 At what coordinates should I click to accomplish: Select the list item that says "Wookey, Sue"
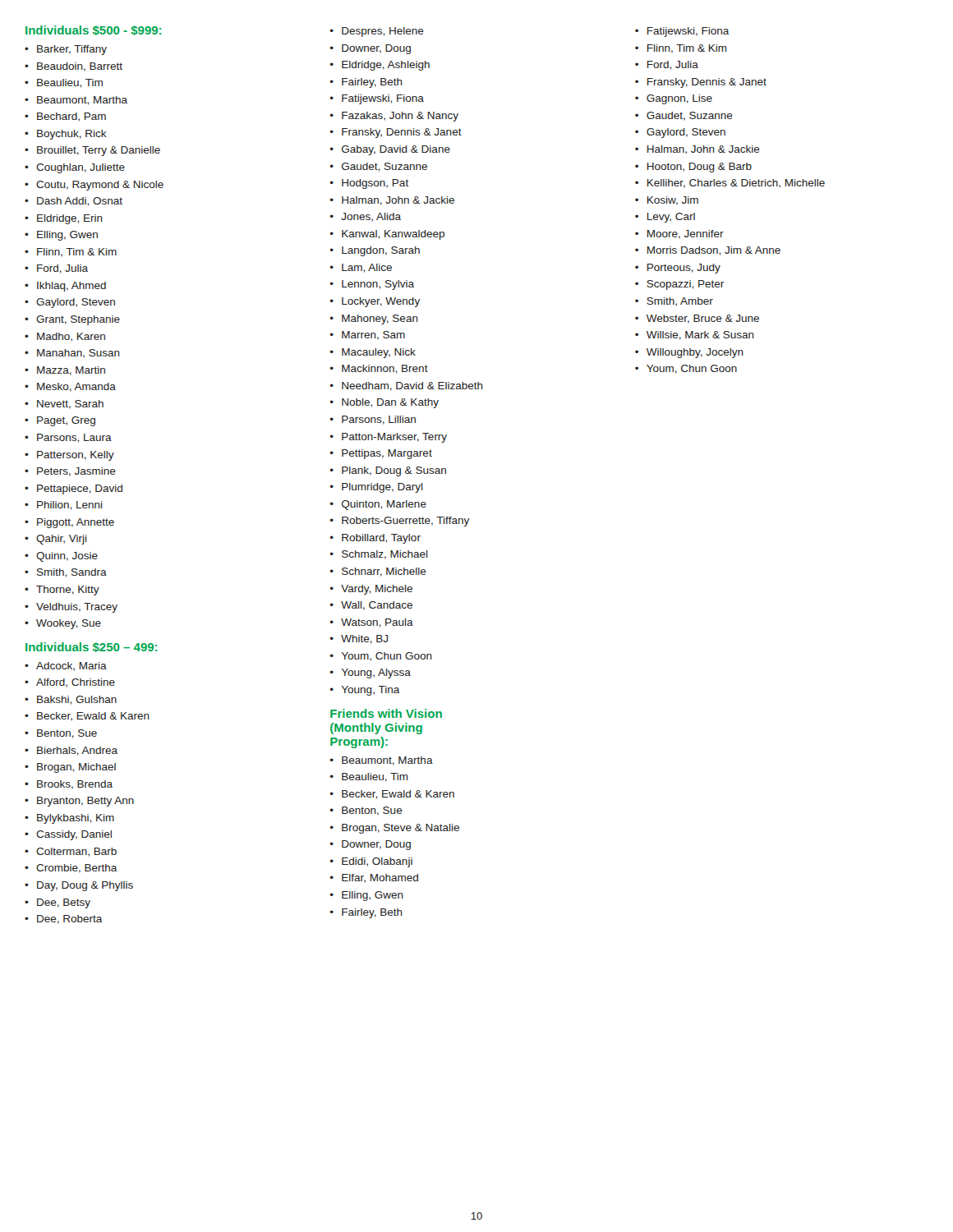pos(69,623)
